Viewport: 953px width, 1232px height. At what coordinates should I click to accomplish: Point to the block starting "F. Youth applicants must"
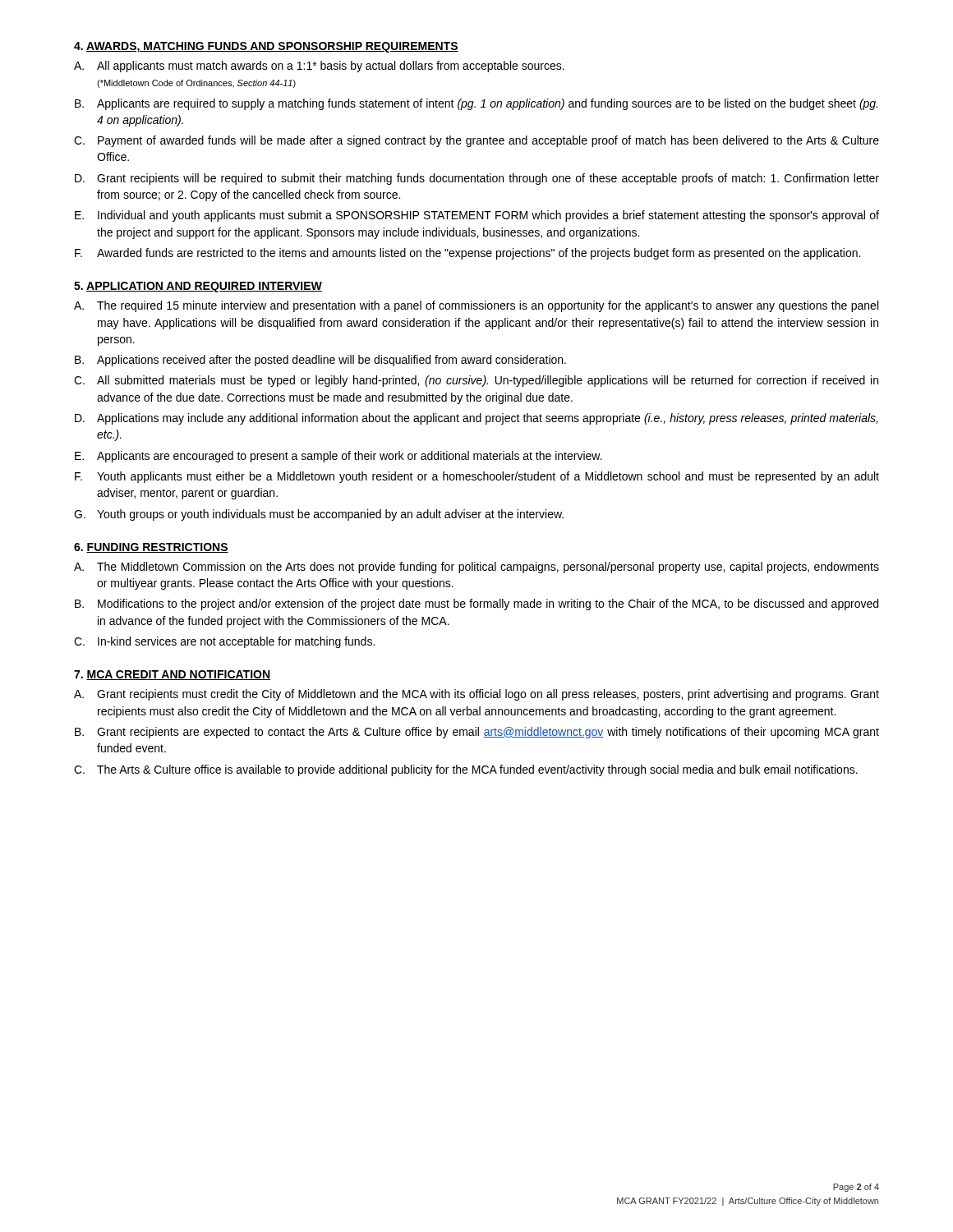pos(476,485)
